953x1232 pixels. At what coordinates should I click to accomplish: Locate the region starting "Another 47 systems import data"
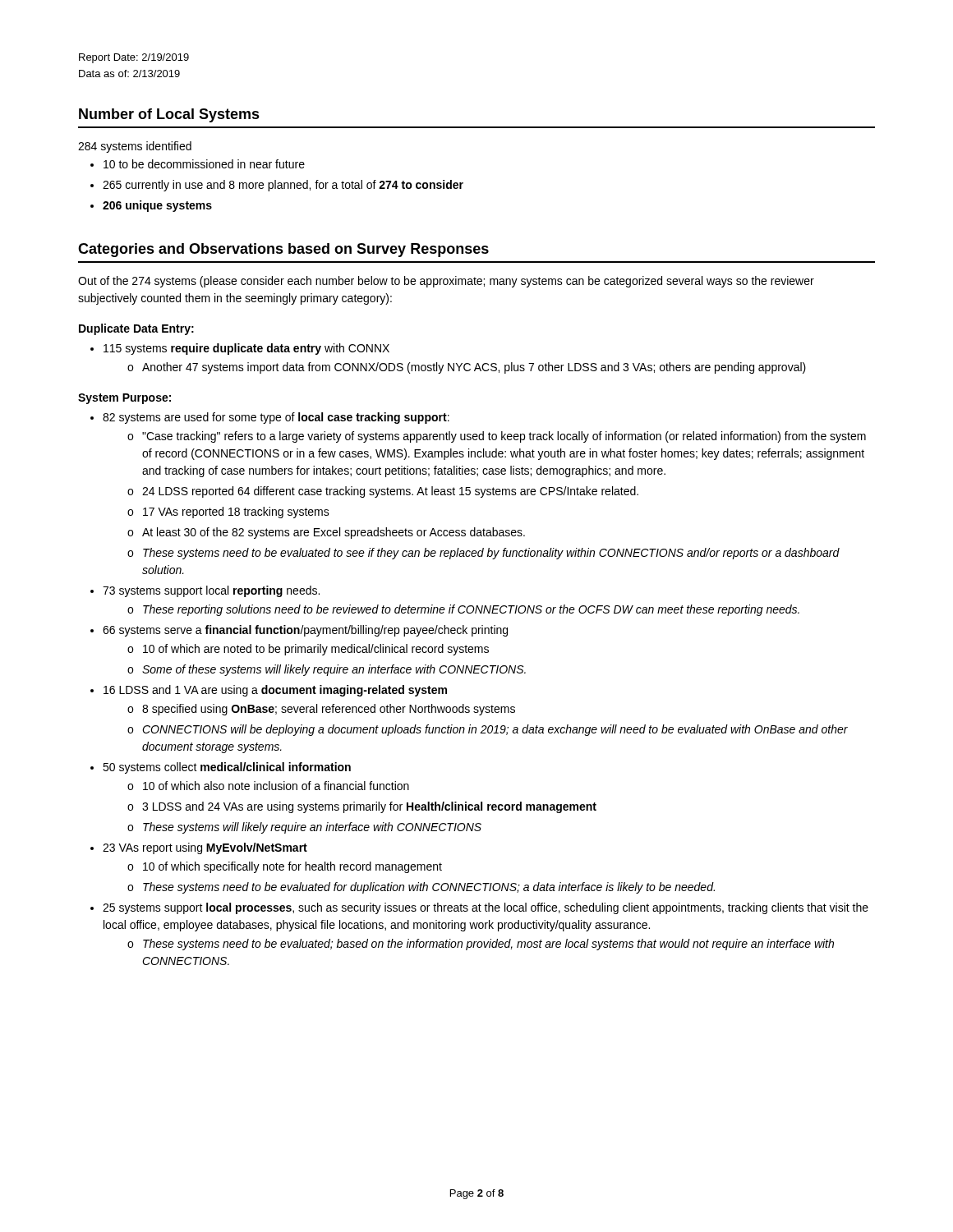coord(474,367)
